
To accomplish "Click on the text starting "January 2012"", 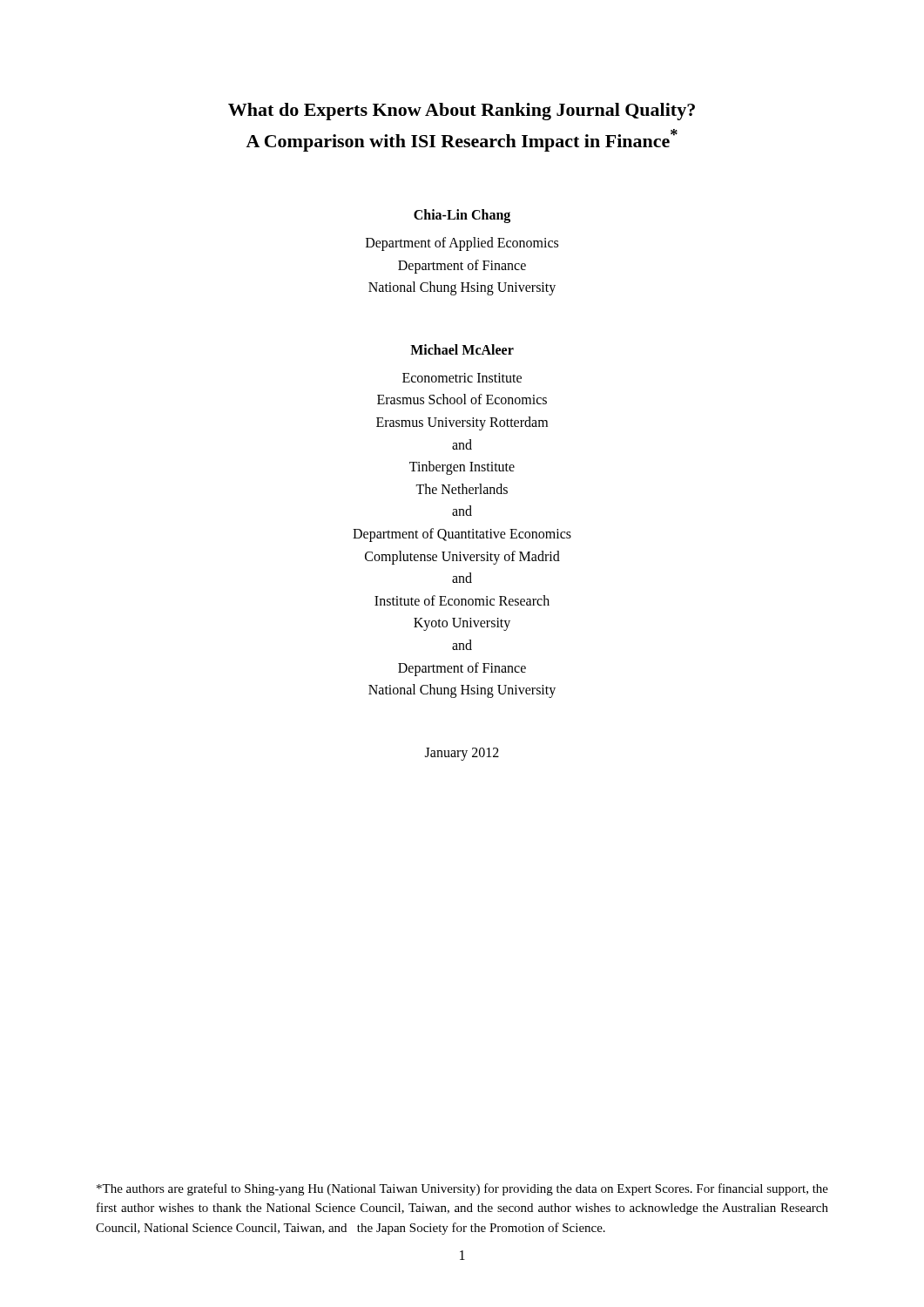I will (x=462, y=752).
